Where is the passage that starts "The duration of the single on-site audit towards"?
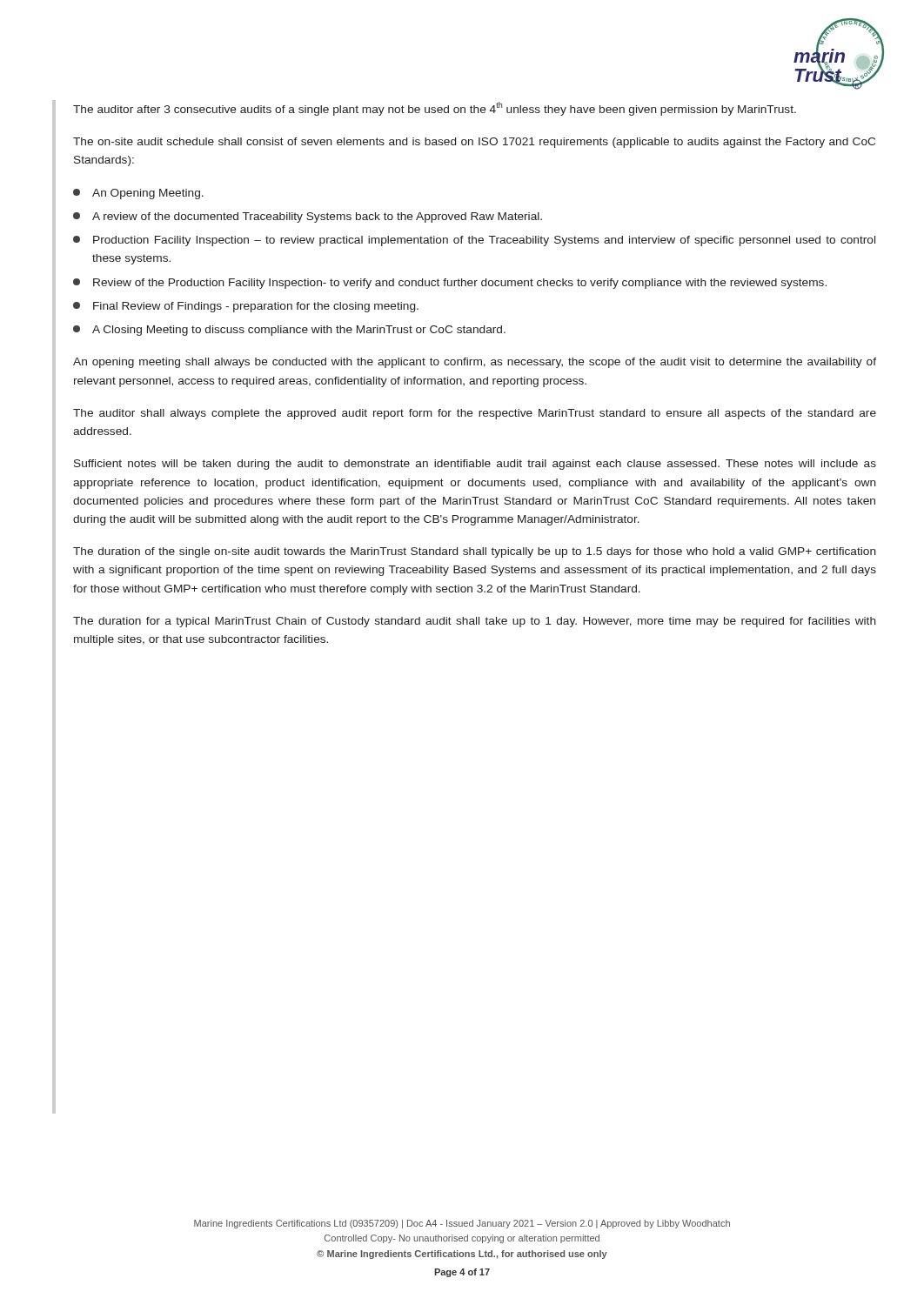This screenshot has width=924, height=1305. [475, 570]
